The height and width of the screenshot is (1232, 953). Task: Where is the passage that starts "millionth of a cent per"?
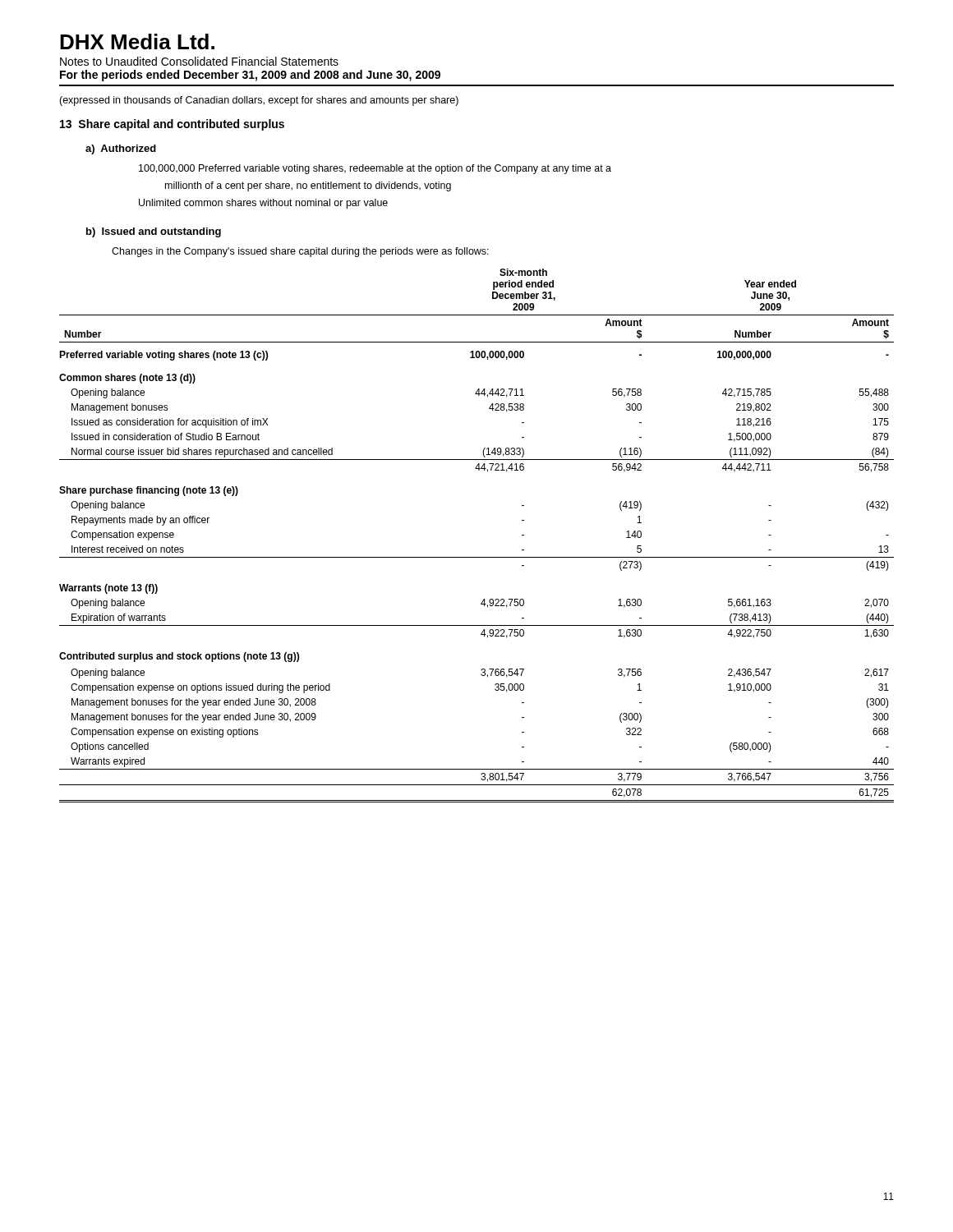(308, 185)
